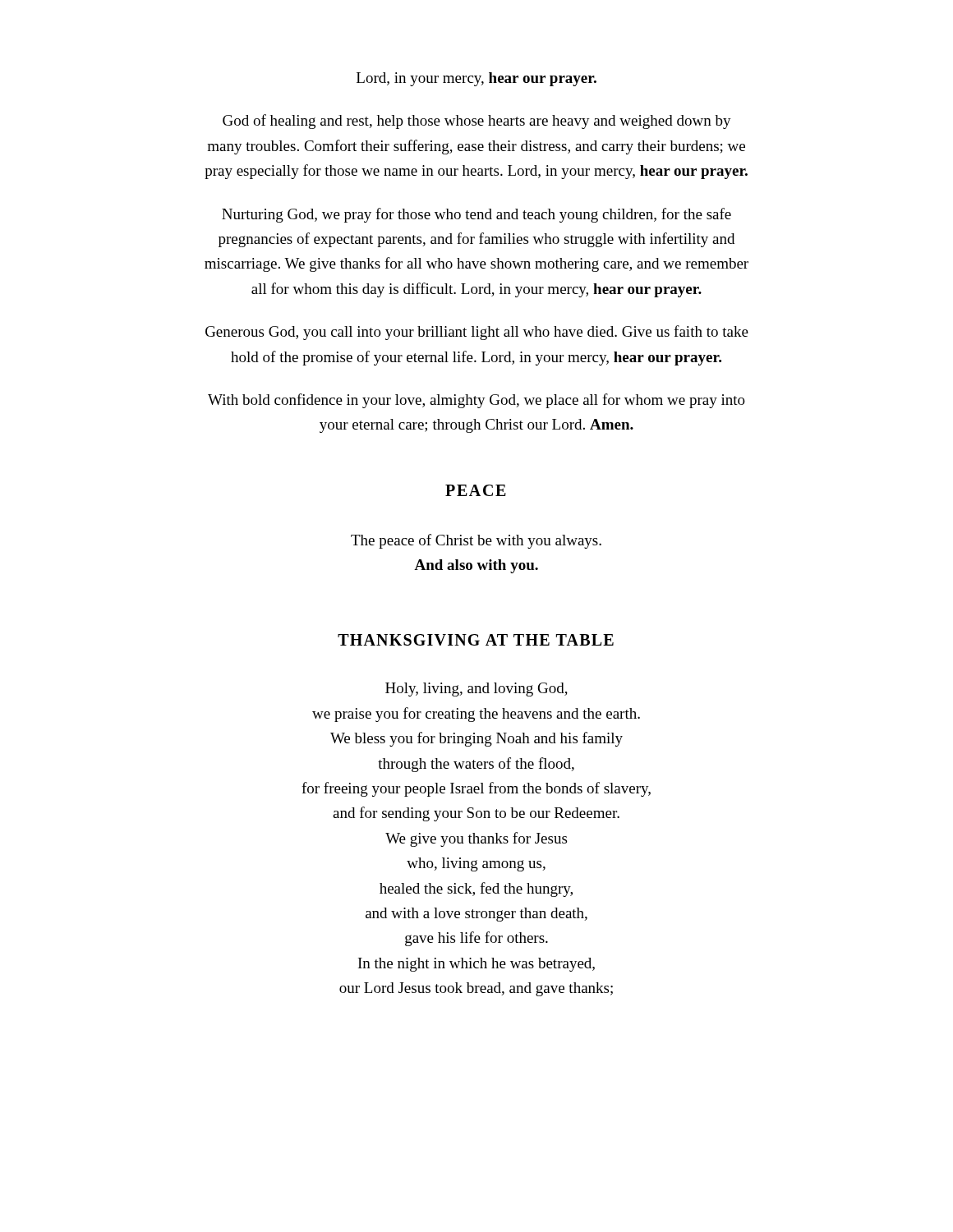Click on the passage starting "With bold confidence in your love, almighty"

pyautogui.click(x=476, y=412)
